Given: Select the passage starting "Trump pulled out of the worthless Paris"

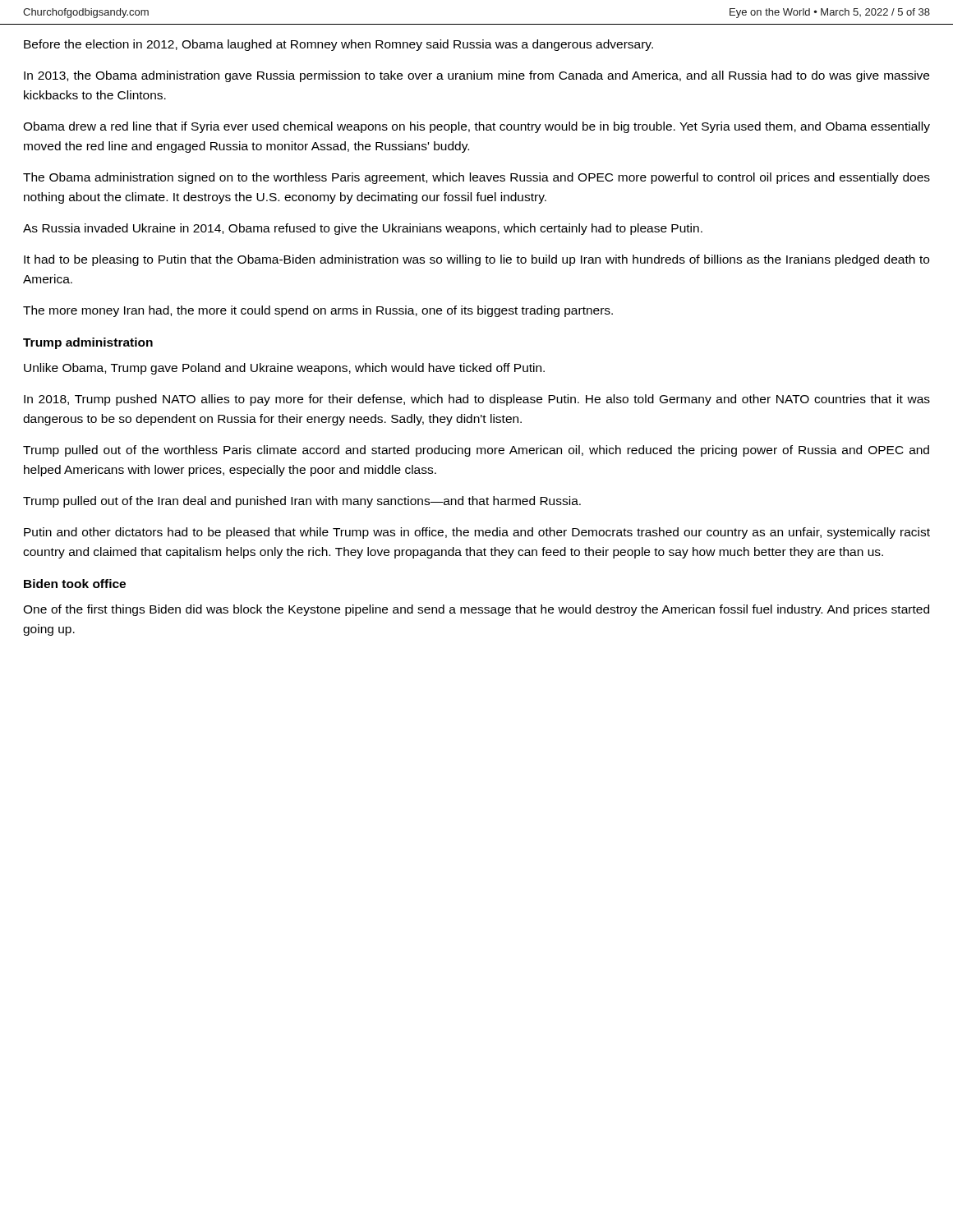Looking at the screenshot, I should [476, 460].
